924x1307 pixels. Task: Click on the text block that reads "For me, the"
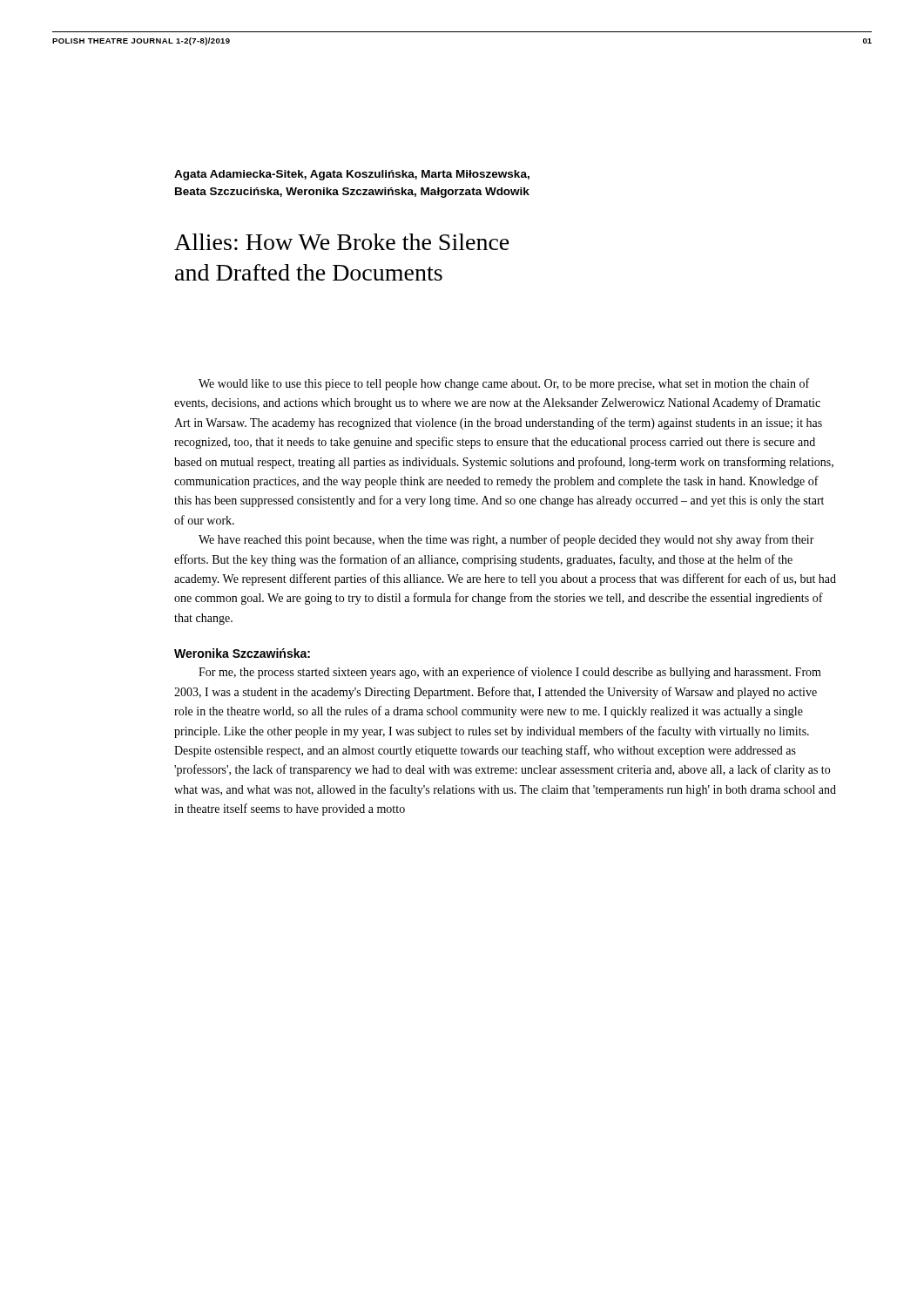click(505, 741)
